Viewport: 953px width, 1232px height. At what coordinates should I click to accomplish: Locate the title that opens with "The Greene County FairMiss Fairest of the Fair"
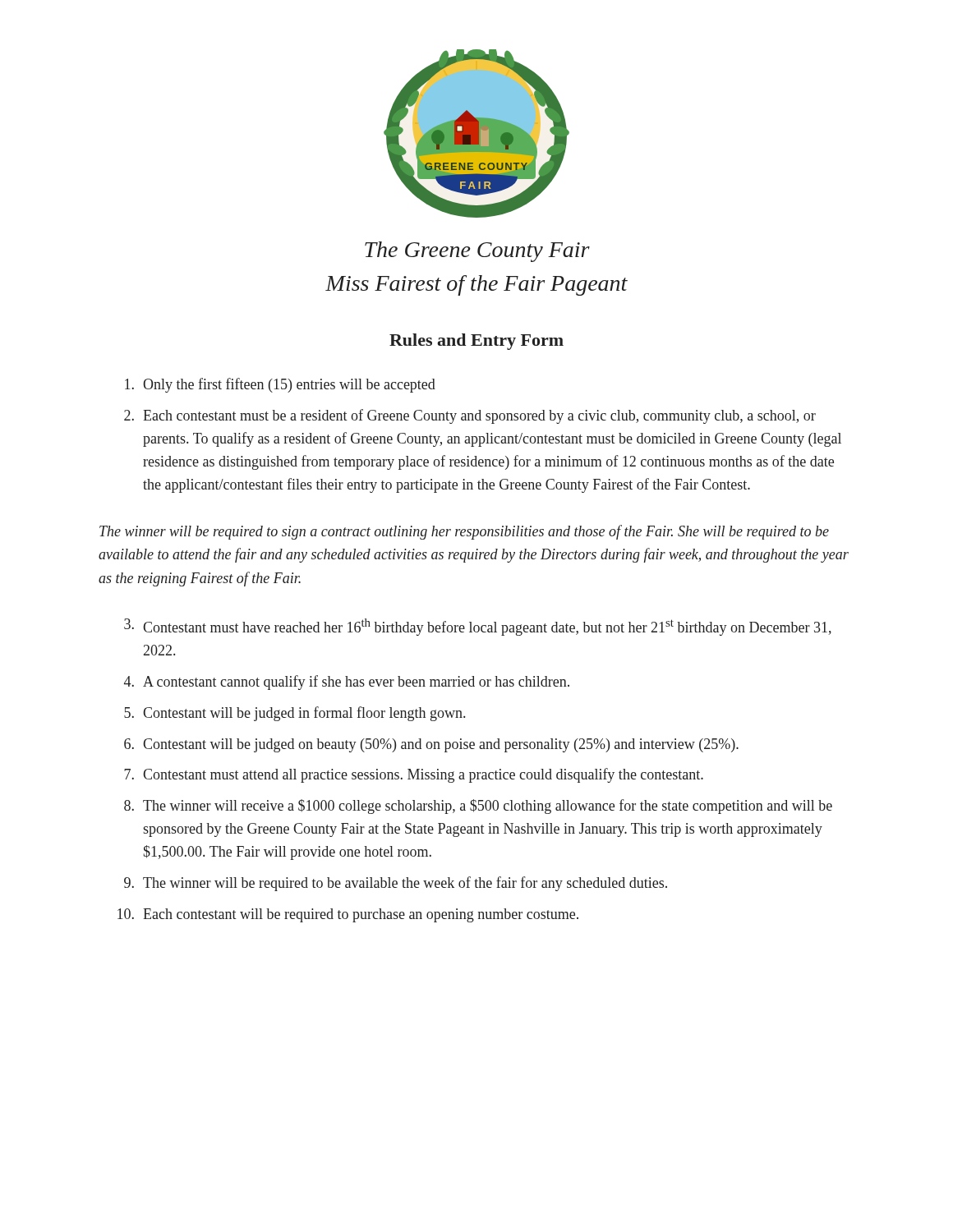476,266
